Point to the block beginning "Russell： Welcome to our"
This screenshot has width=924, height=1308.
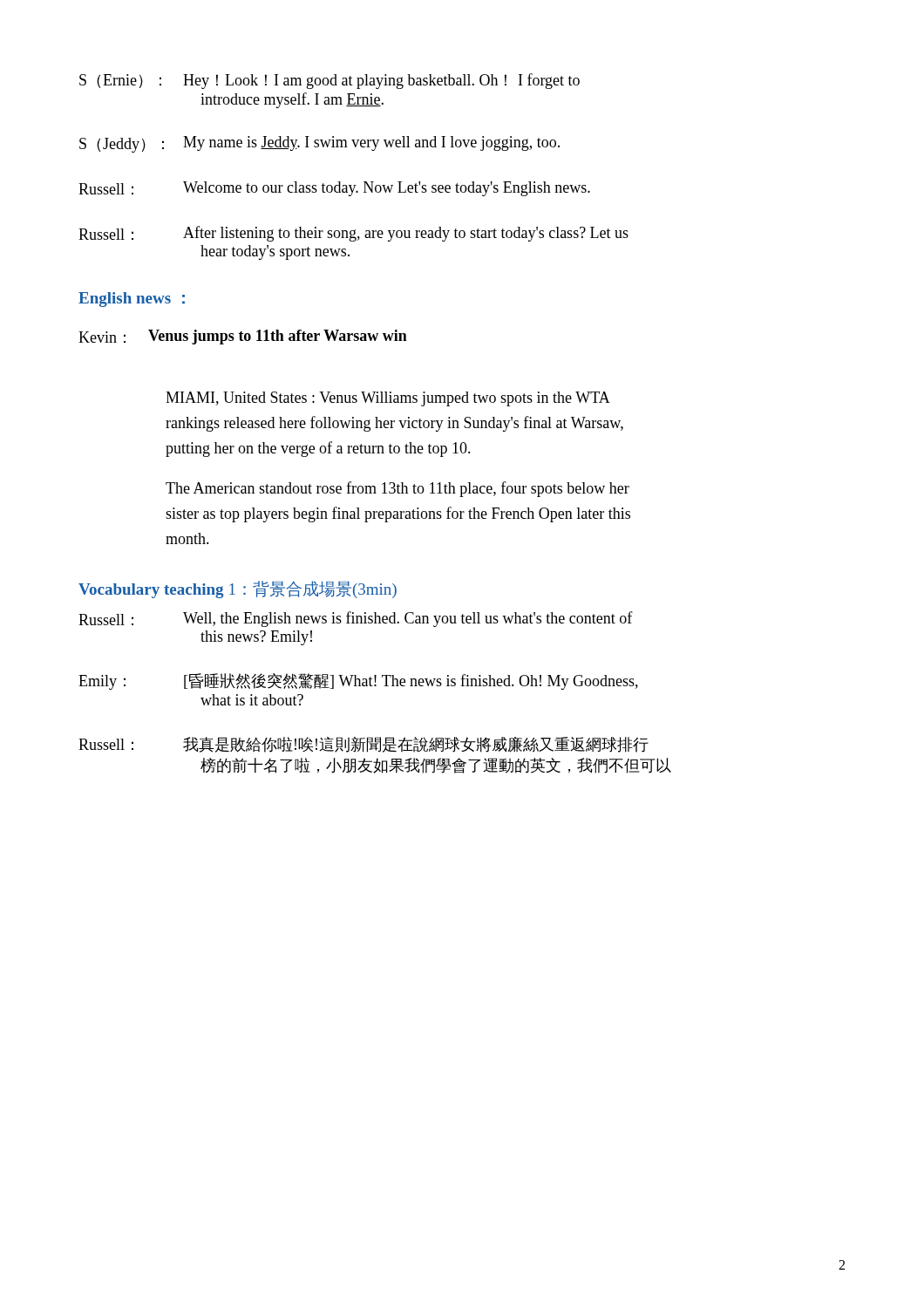[462, 189]
